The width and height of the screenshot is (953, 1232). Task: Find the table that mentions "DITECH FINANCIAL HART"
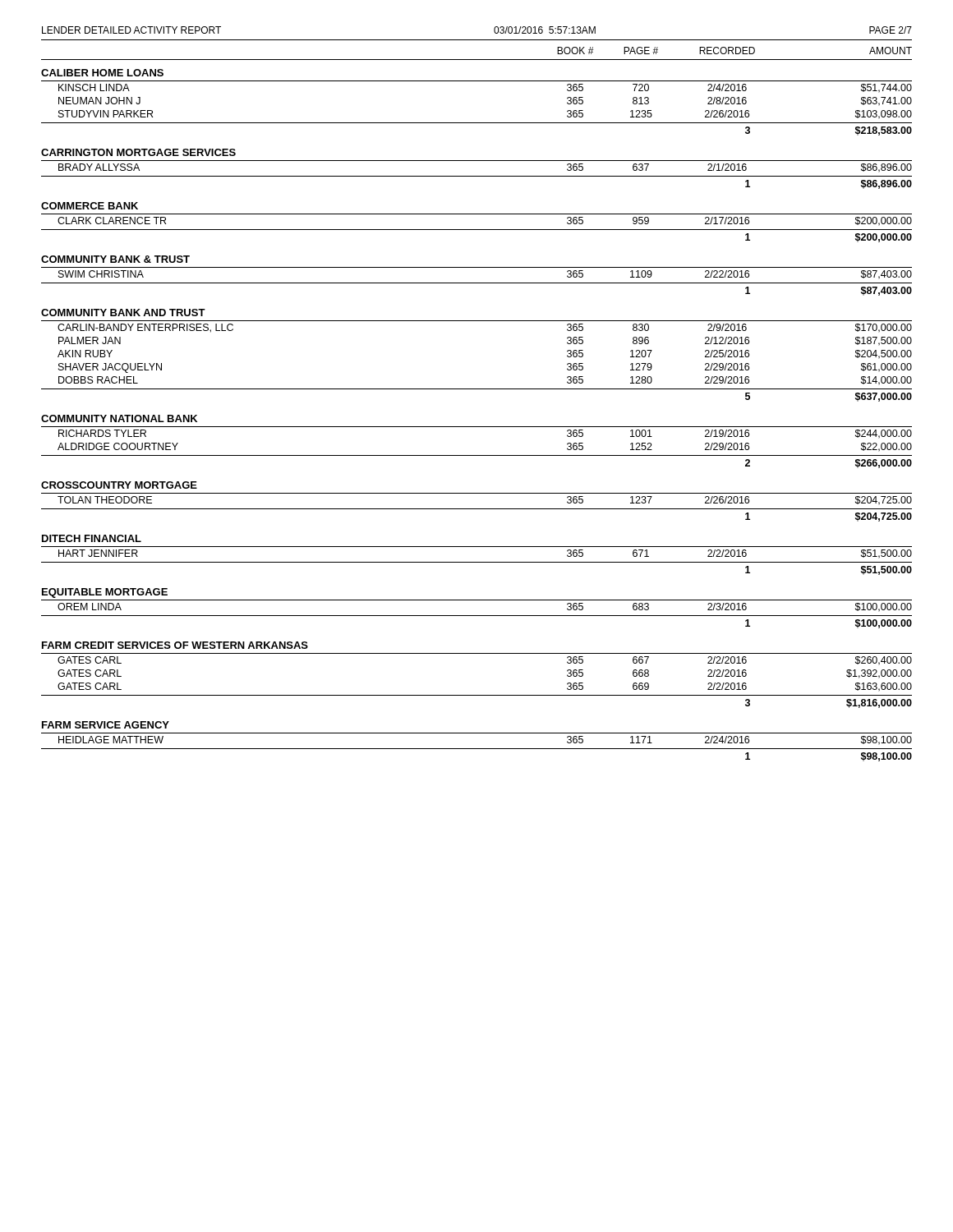[476, 552]
